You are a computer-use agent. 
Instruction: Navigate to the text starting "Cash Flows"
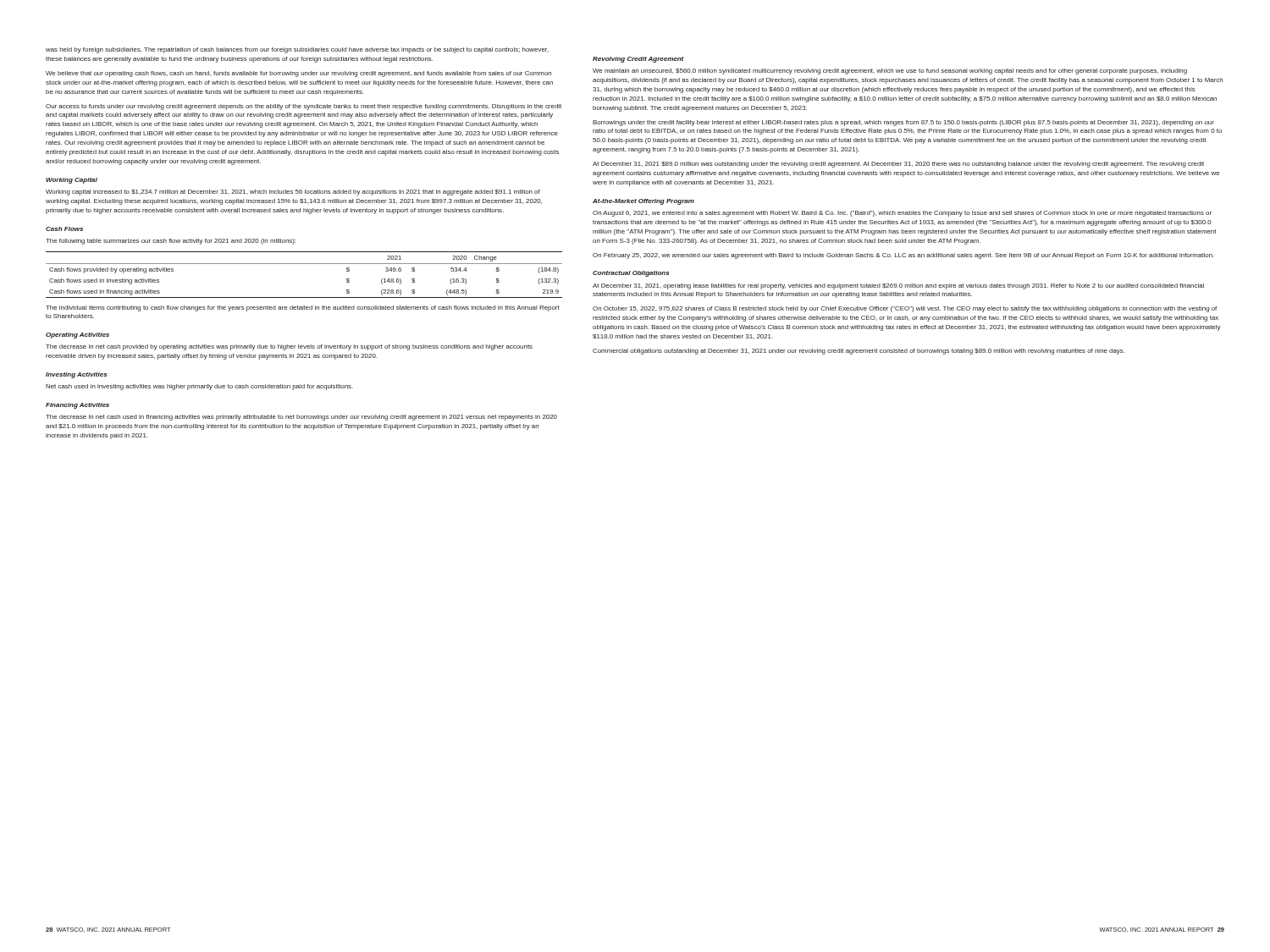pyautogui.click(x=64, y=229)
